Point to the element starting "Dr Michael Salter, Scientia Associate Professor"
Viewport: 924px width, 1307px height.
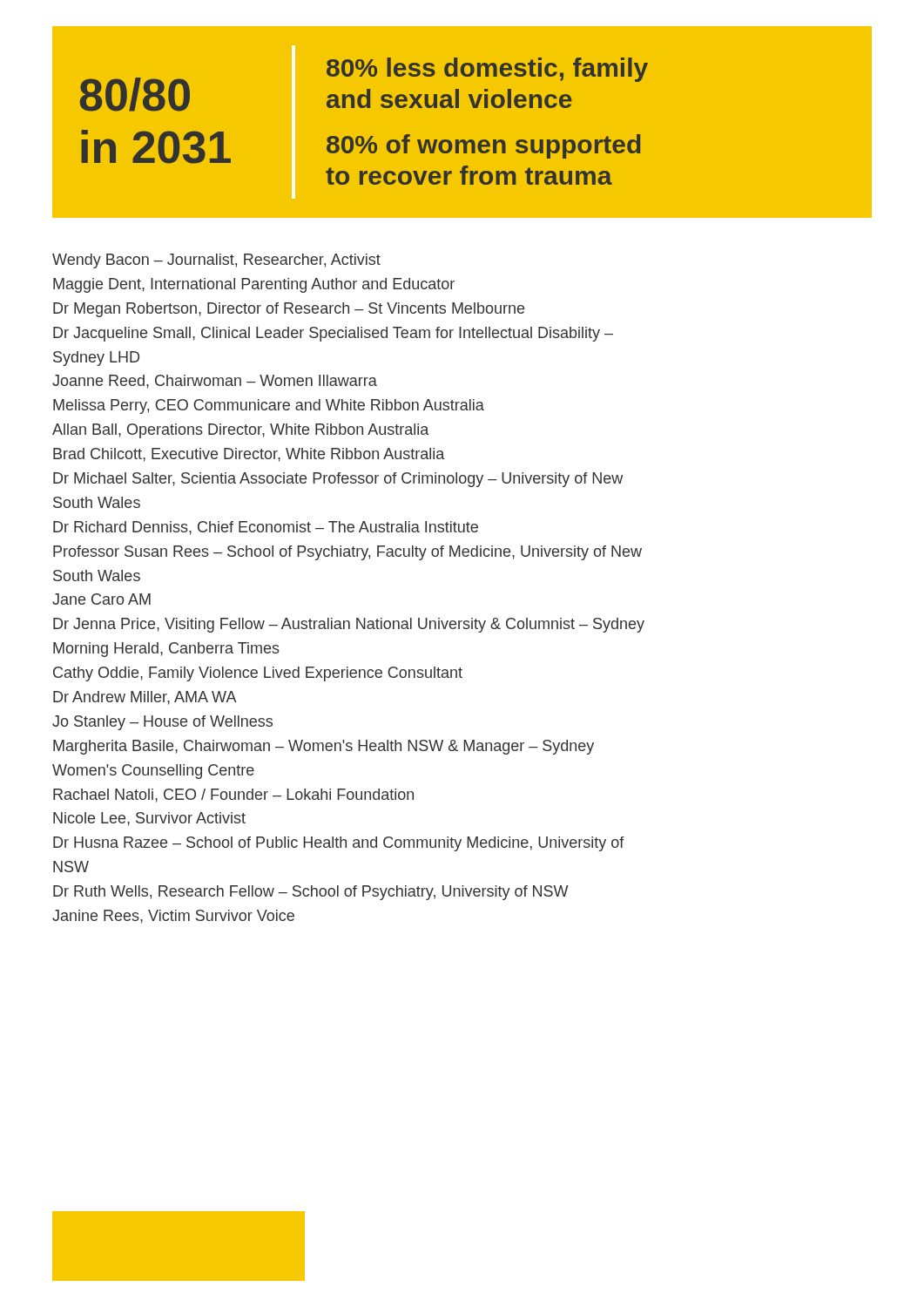click(x=338, y=491)
